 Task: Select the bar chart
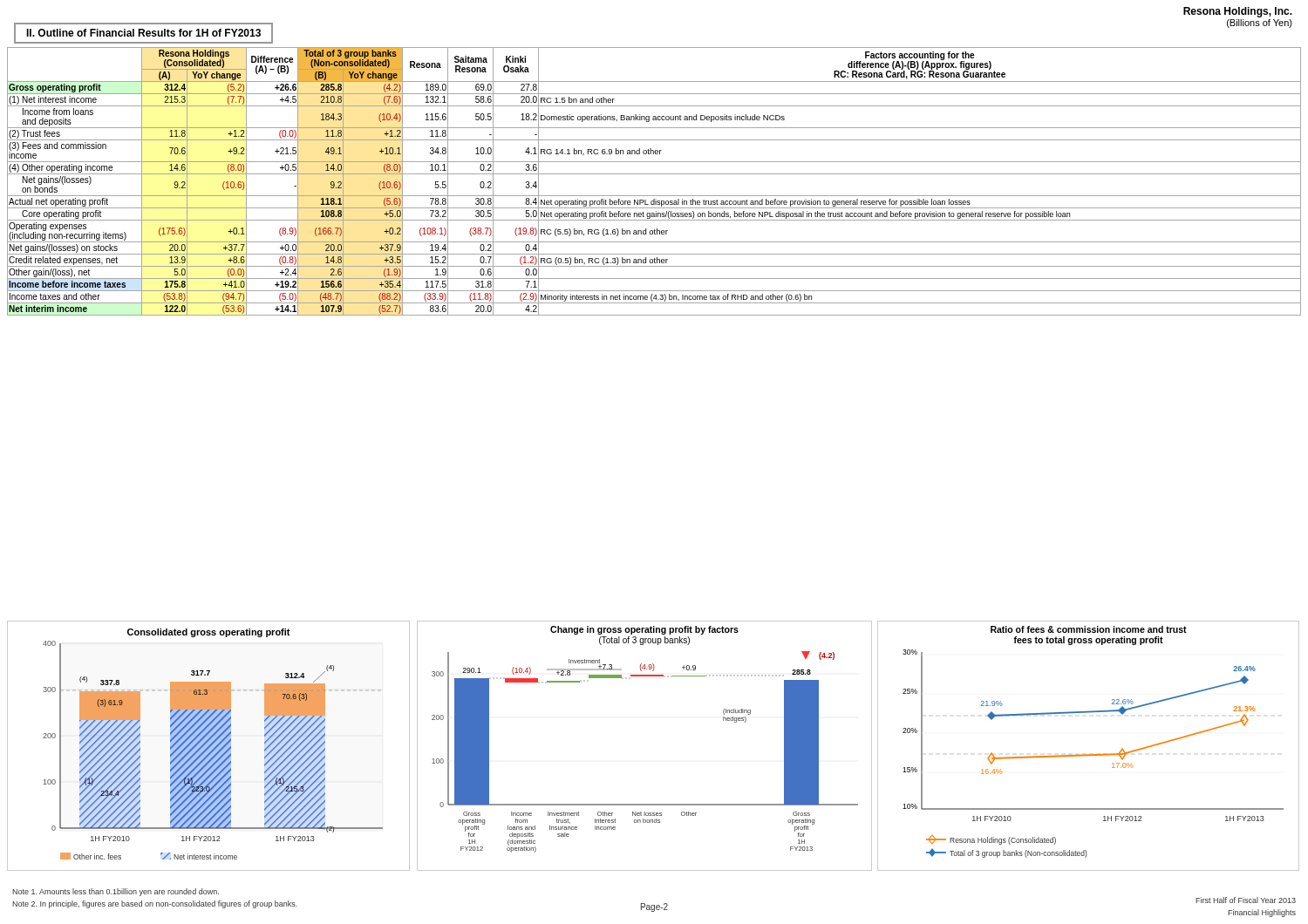click(x=208, y=746)
